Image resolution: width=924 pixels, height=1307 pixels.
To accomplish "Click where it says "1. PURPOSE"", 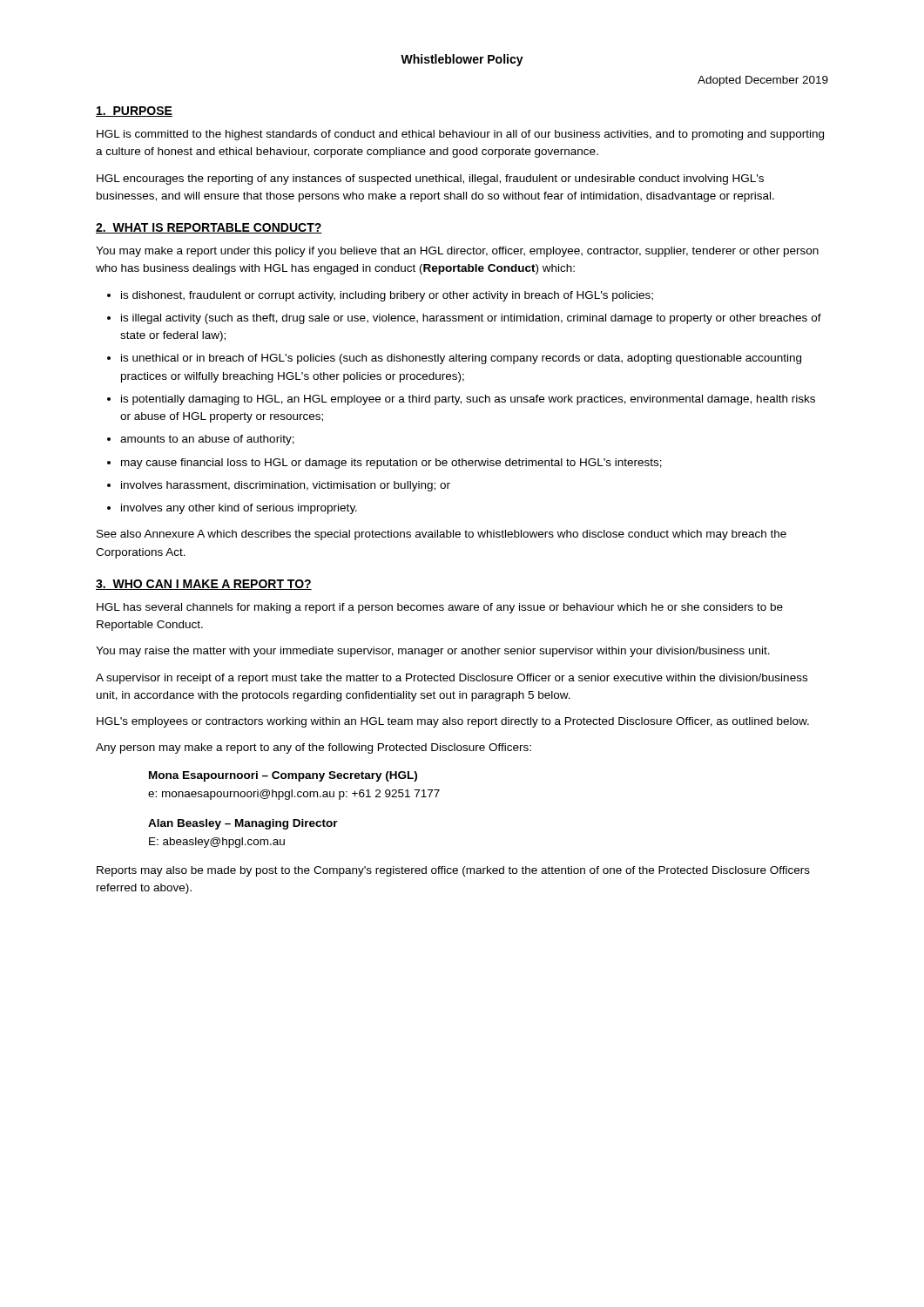I will coord(134,111).
